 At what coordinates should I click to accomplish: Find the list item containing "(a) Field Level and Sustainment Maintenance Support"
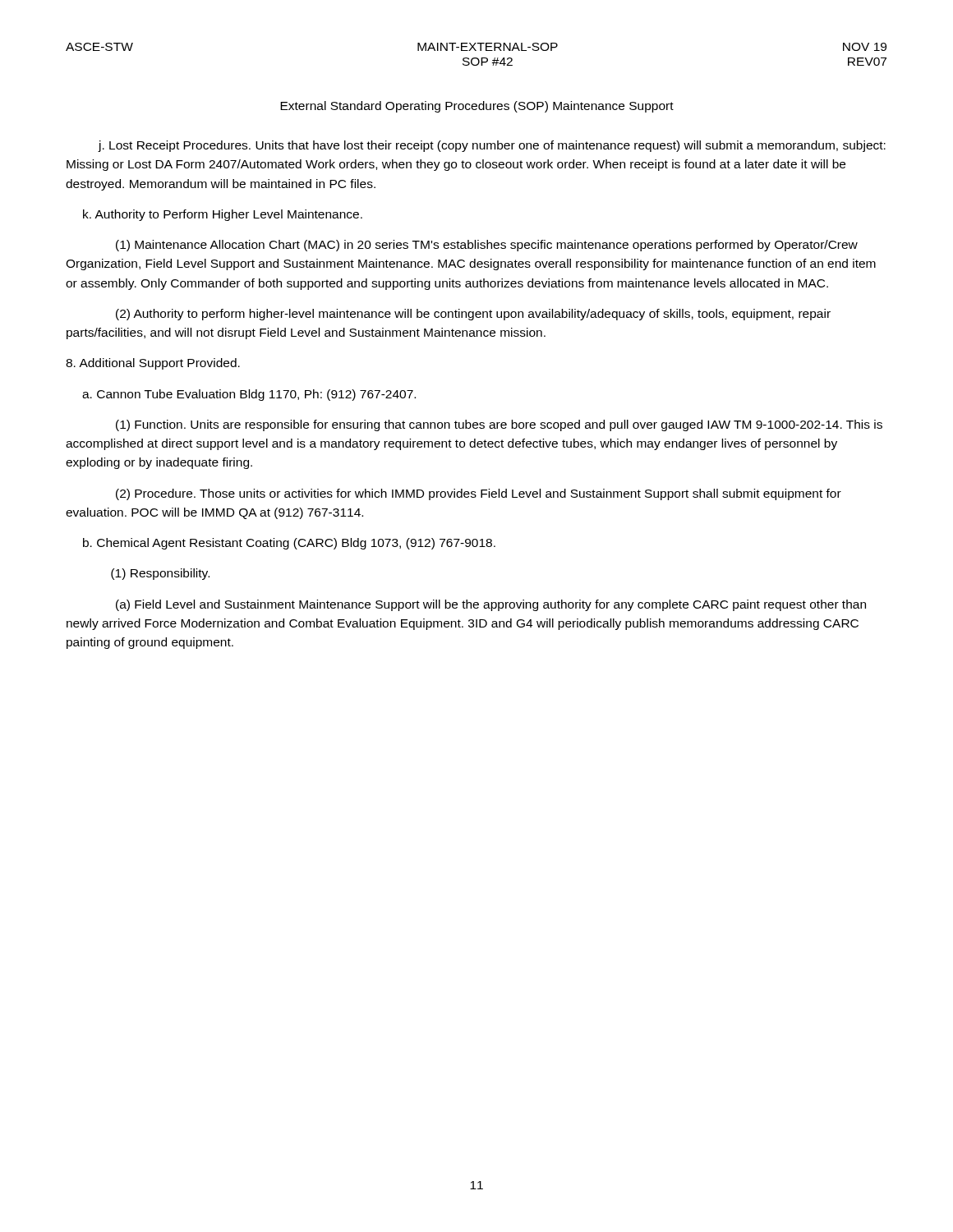coord(476,623)
